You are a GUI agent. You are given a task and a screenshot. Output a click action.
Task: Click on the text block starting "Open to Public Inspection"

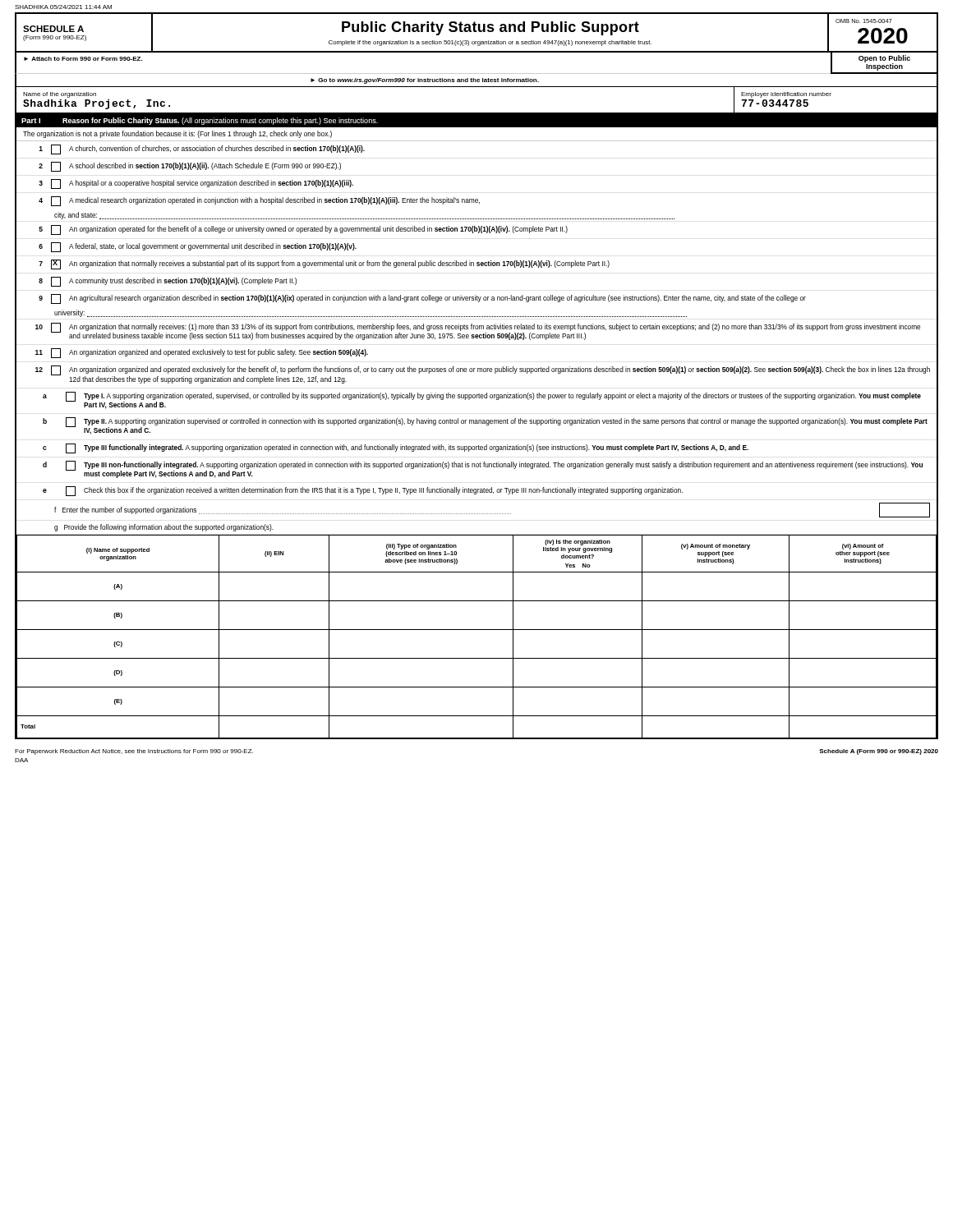884,62
